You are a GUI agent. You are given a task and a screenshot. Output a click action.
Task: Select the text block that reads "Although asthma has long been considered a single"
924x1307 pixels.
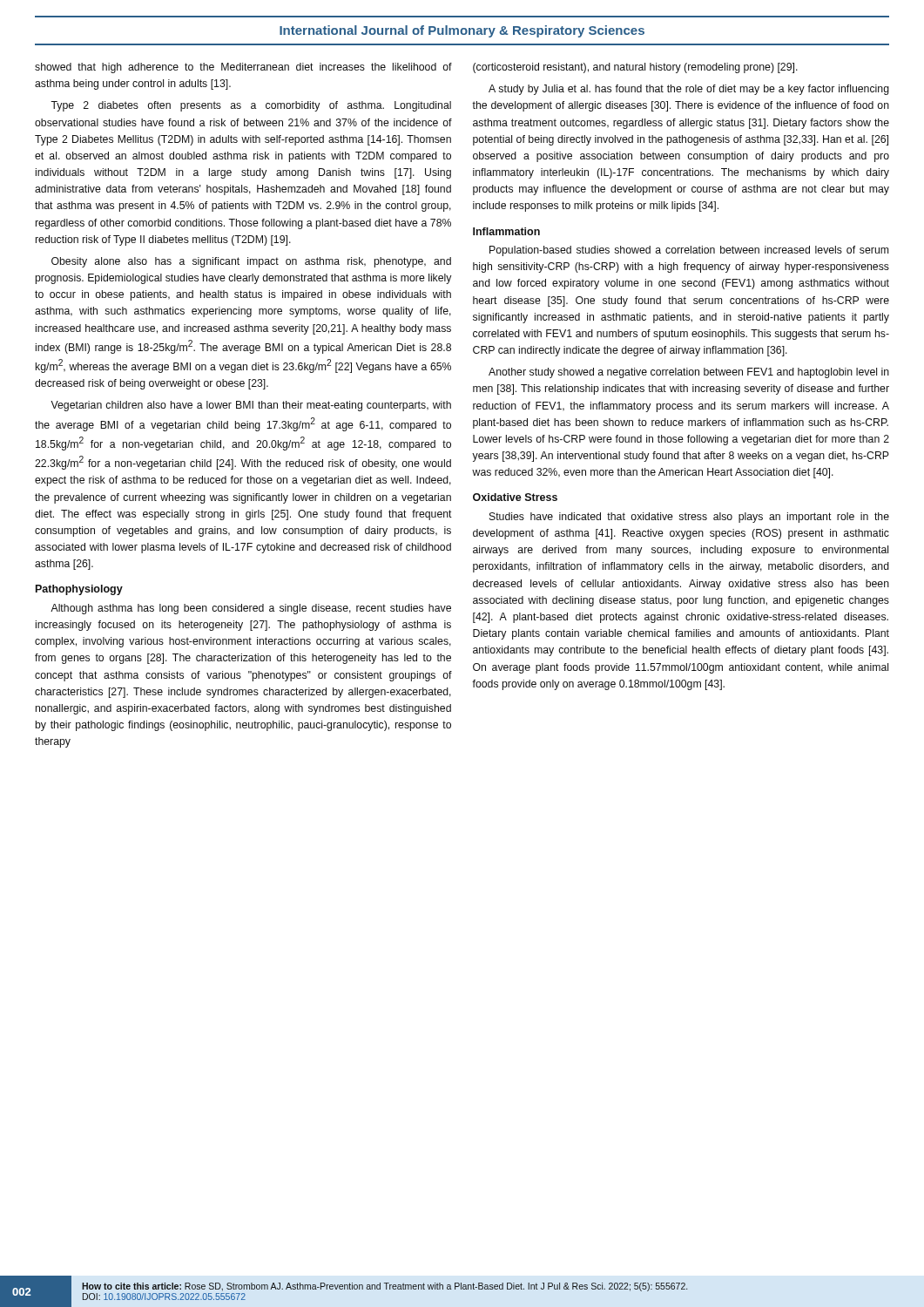click(x=243, y=675)
